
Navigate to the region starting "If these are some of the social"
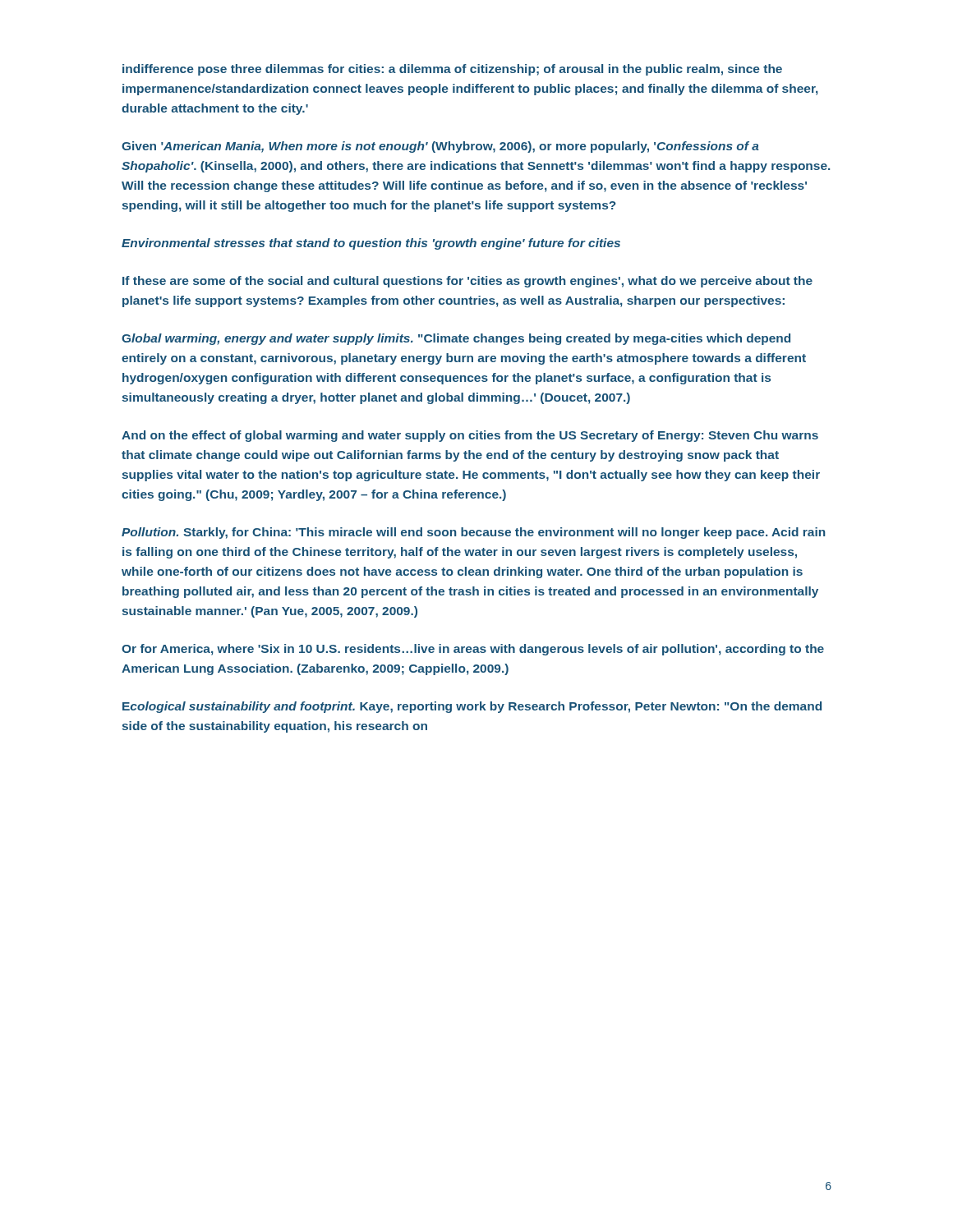[467, 290]
